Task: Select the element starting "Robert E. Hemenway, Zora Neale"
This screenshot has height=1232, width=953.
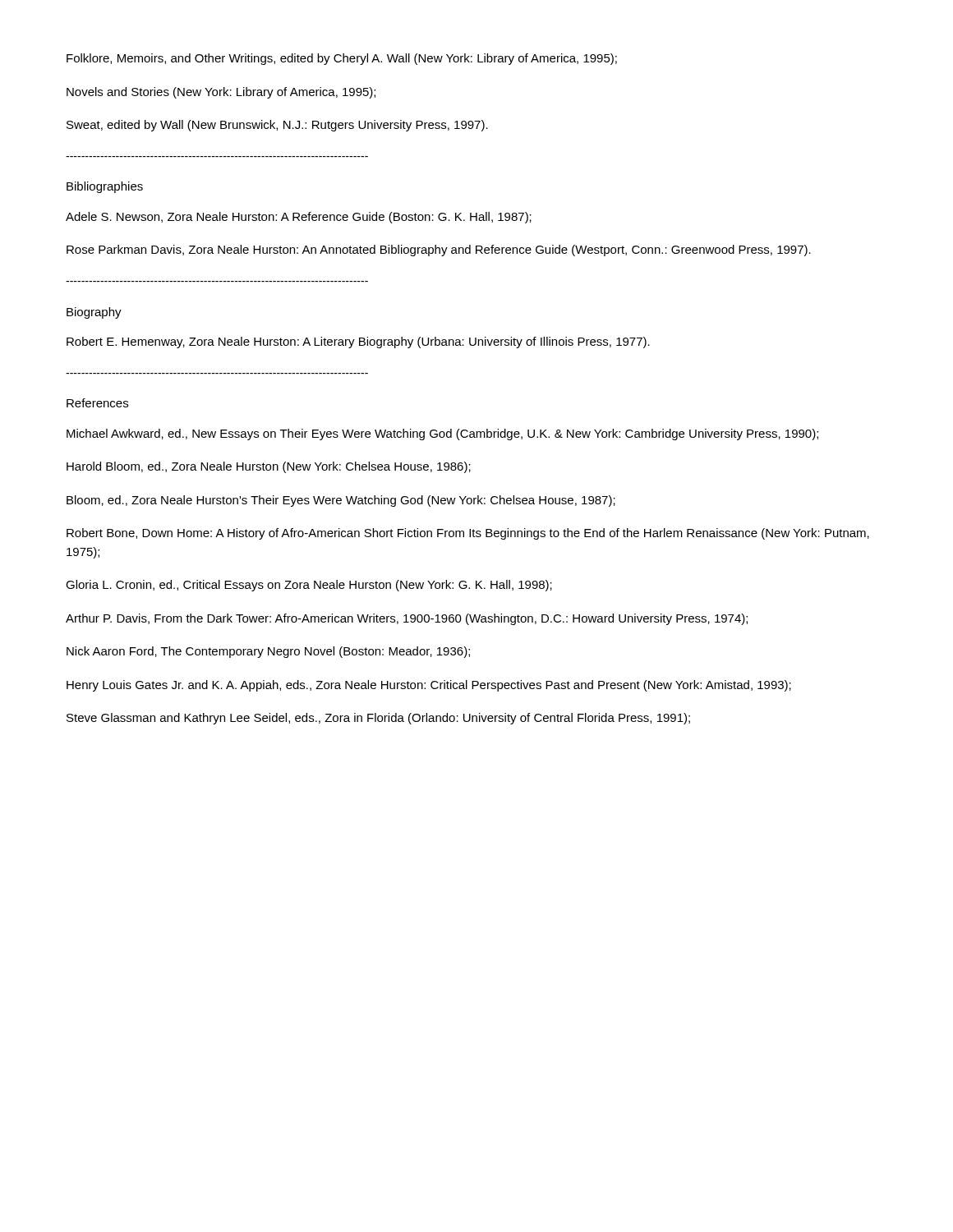Action: pyautogui.click(x=358, y=341)
